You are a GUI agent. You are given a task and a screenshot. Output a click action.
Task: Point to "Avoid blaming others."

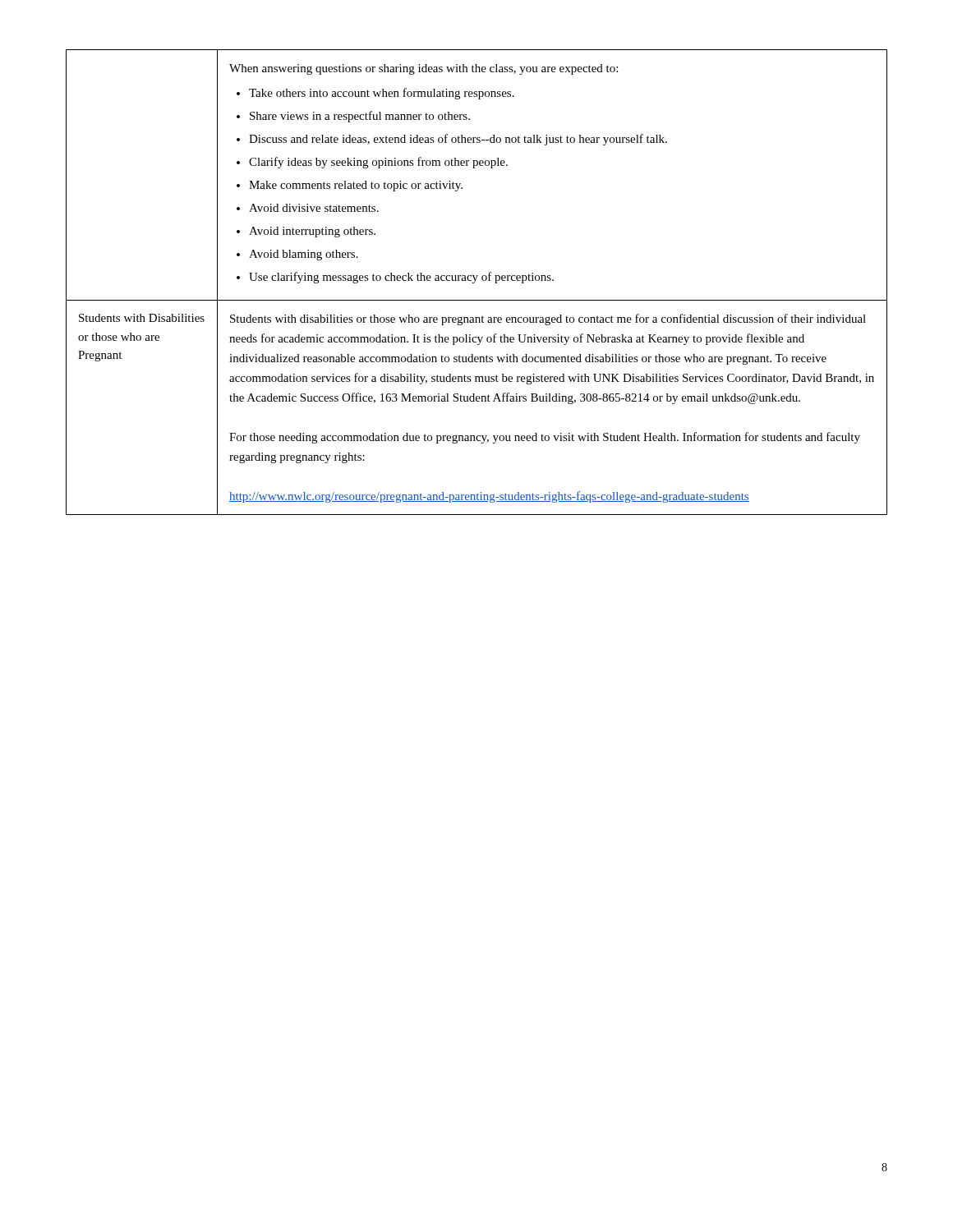pyautogui.click(x=304, y=254)
